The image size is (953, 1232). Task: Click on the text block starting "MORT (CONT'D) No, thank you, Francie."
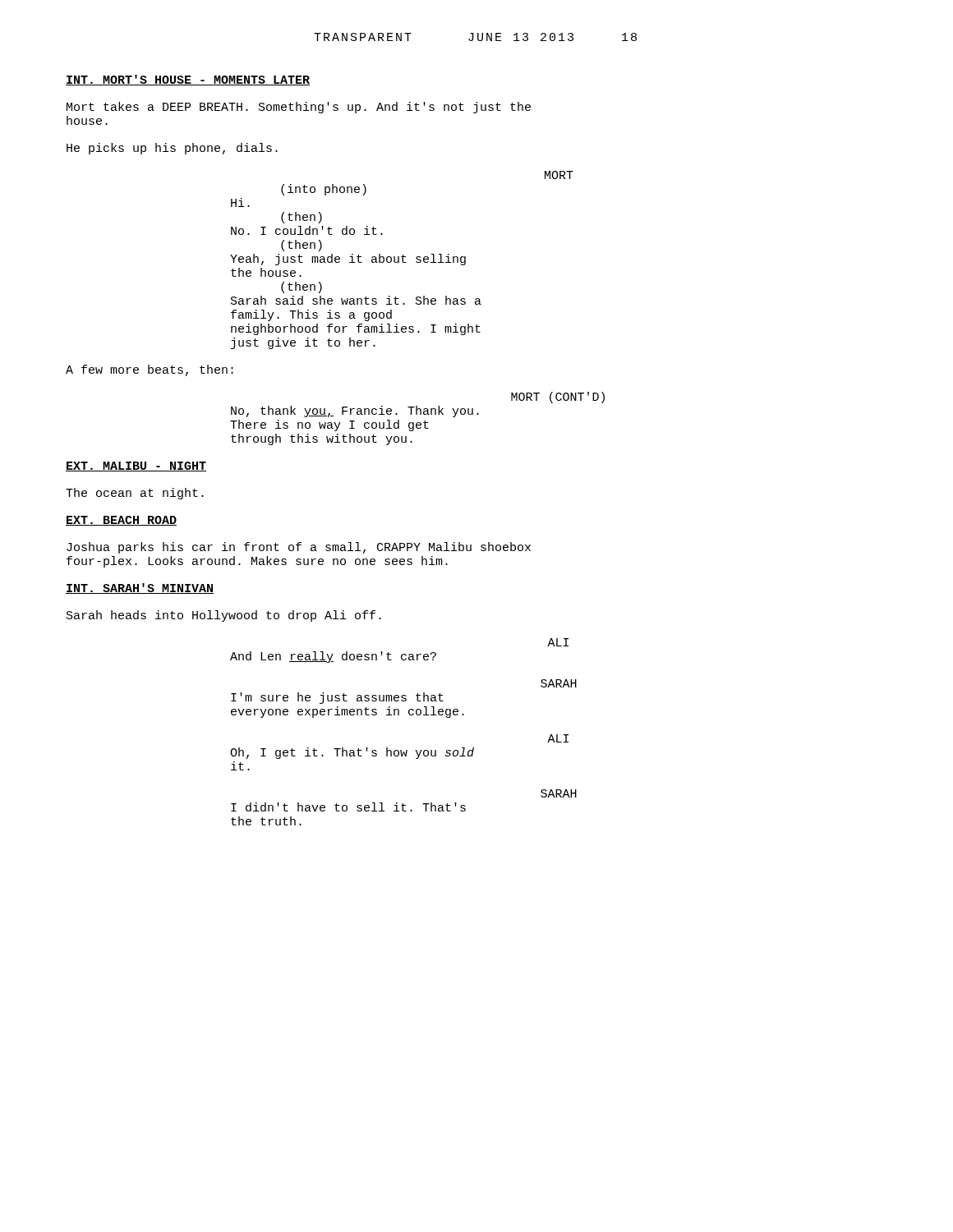[558, 398]
